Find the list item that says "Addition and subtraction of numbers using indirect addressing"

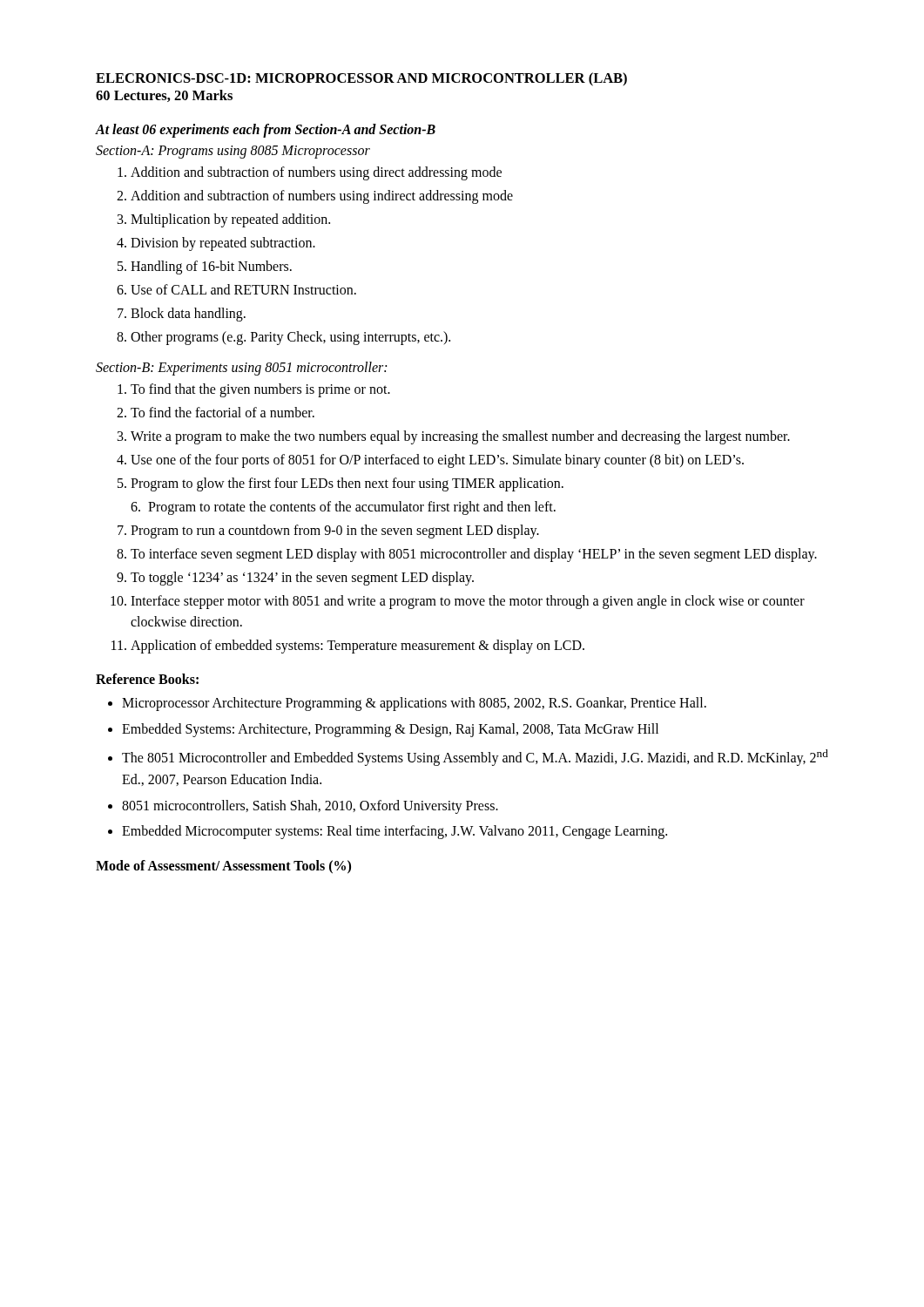322,196
